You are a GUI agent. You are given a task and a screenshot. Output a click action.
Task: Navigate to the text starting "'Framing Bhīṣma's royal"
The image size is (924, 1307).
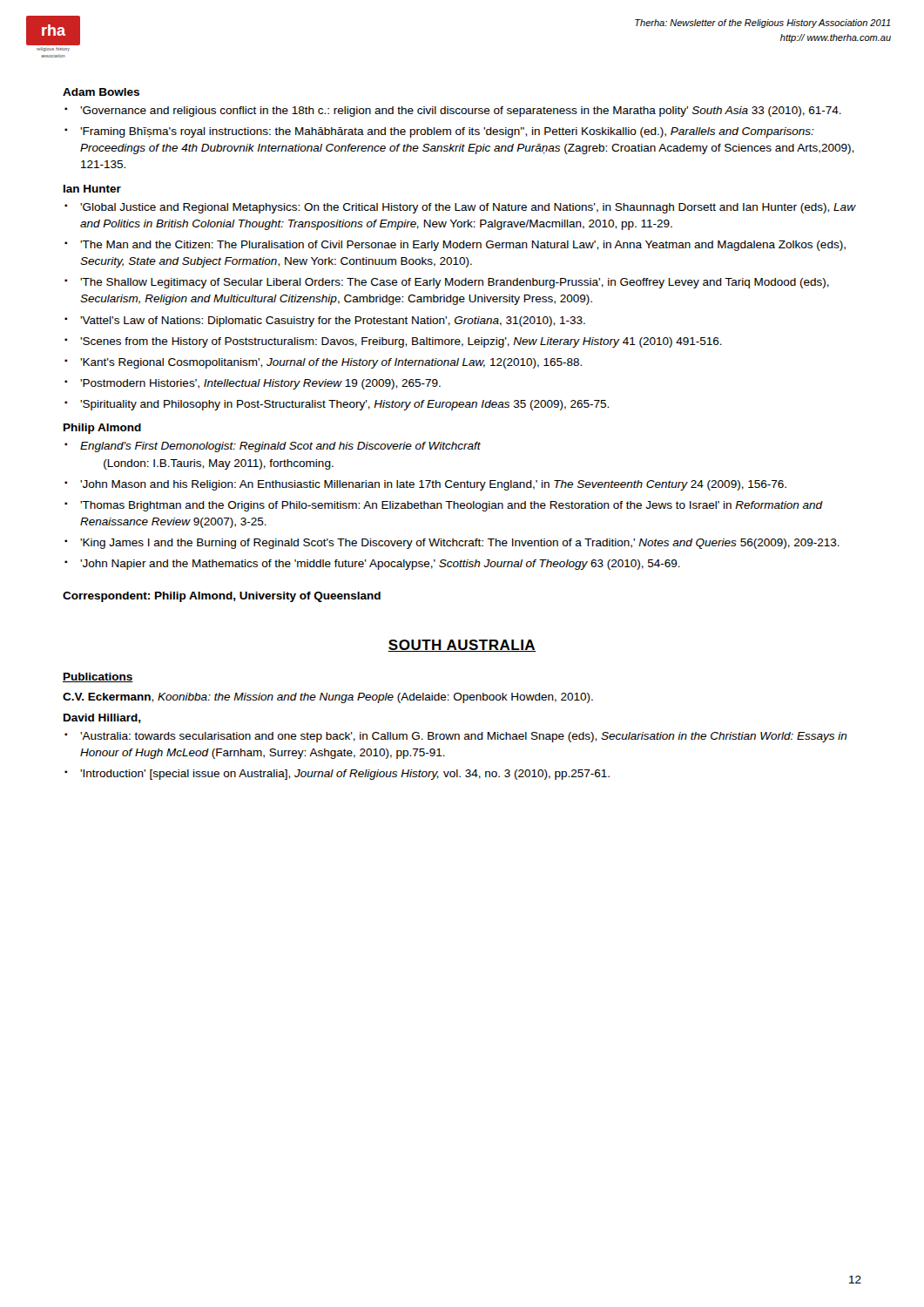point(467,148)
